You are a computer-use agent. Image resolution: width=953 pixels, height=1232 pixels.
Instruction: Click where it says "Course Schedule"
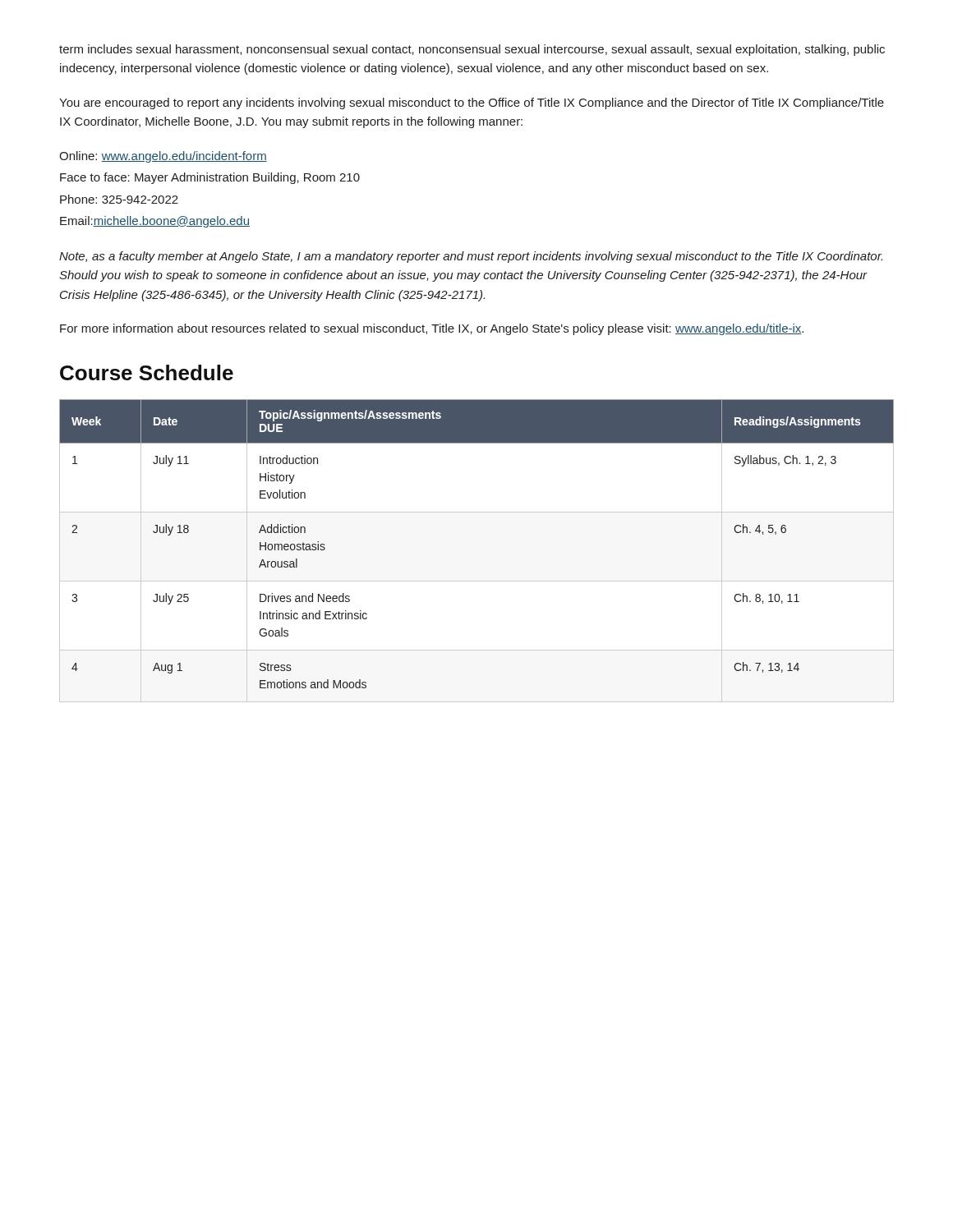[x=146, y=373]
